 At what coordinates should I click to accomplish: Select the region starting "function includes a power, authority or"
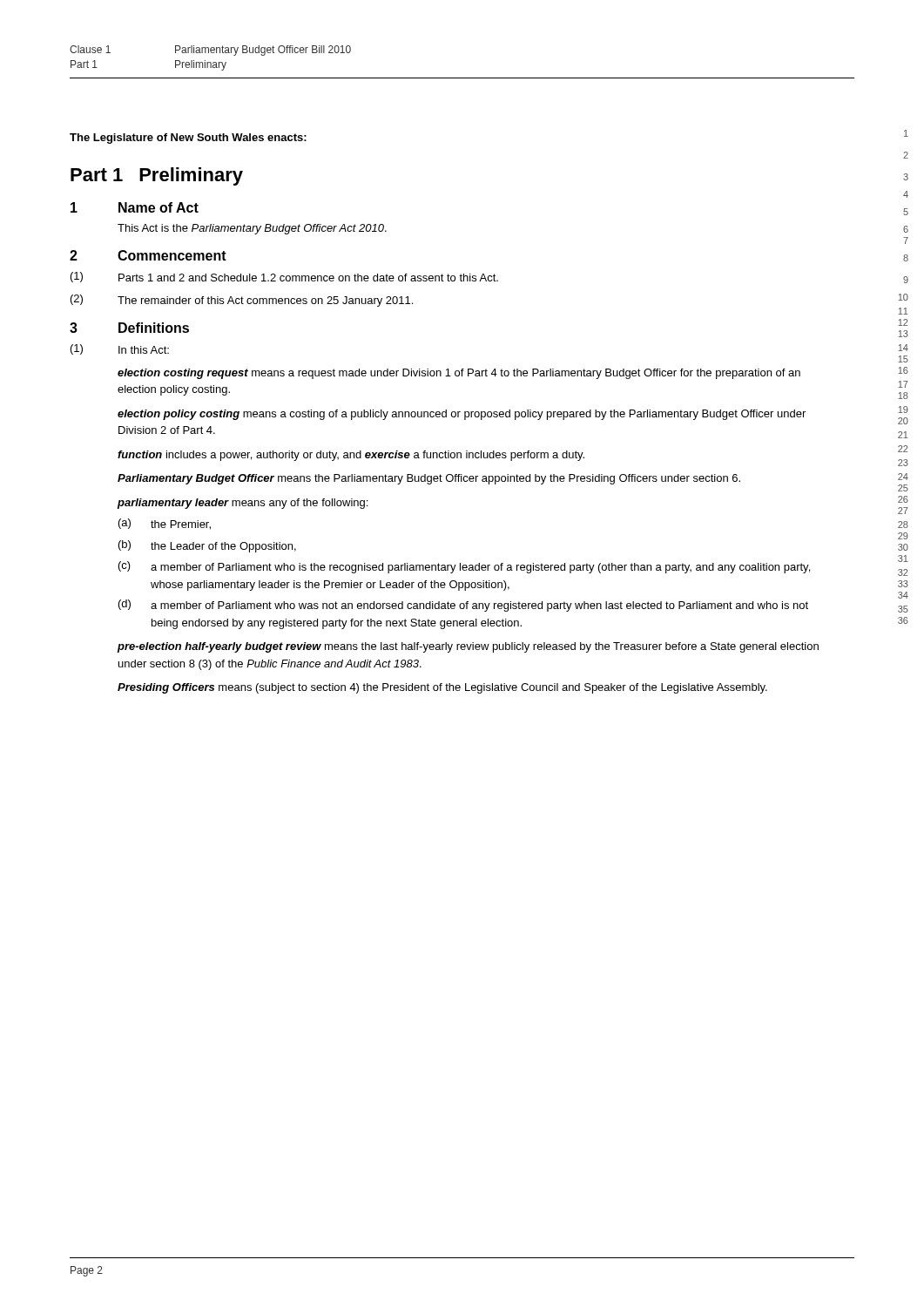pyautogui.click(x=351, y=454)
